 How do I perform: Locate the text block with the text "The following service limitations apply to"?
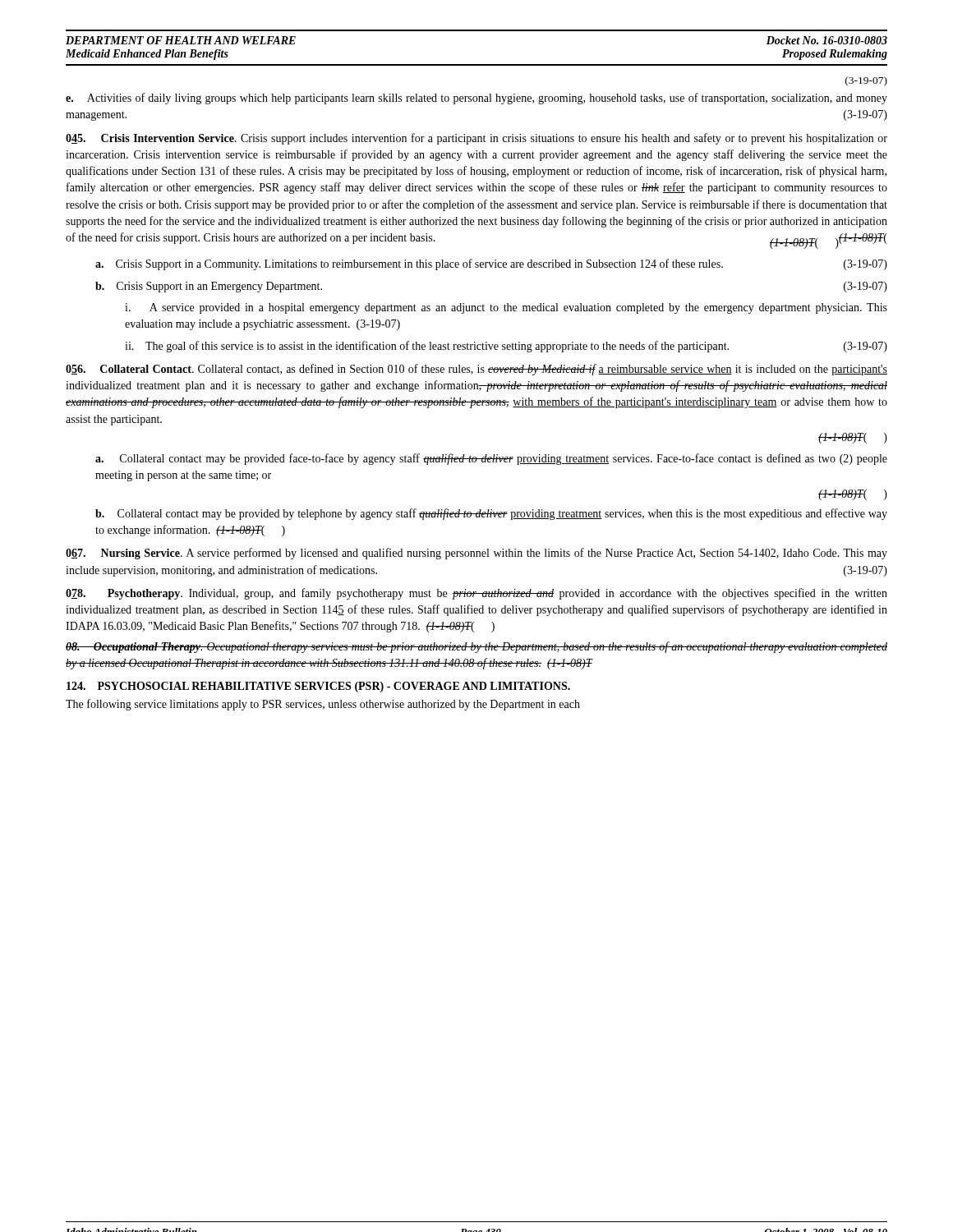point(323,705)
